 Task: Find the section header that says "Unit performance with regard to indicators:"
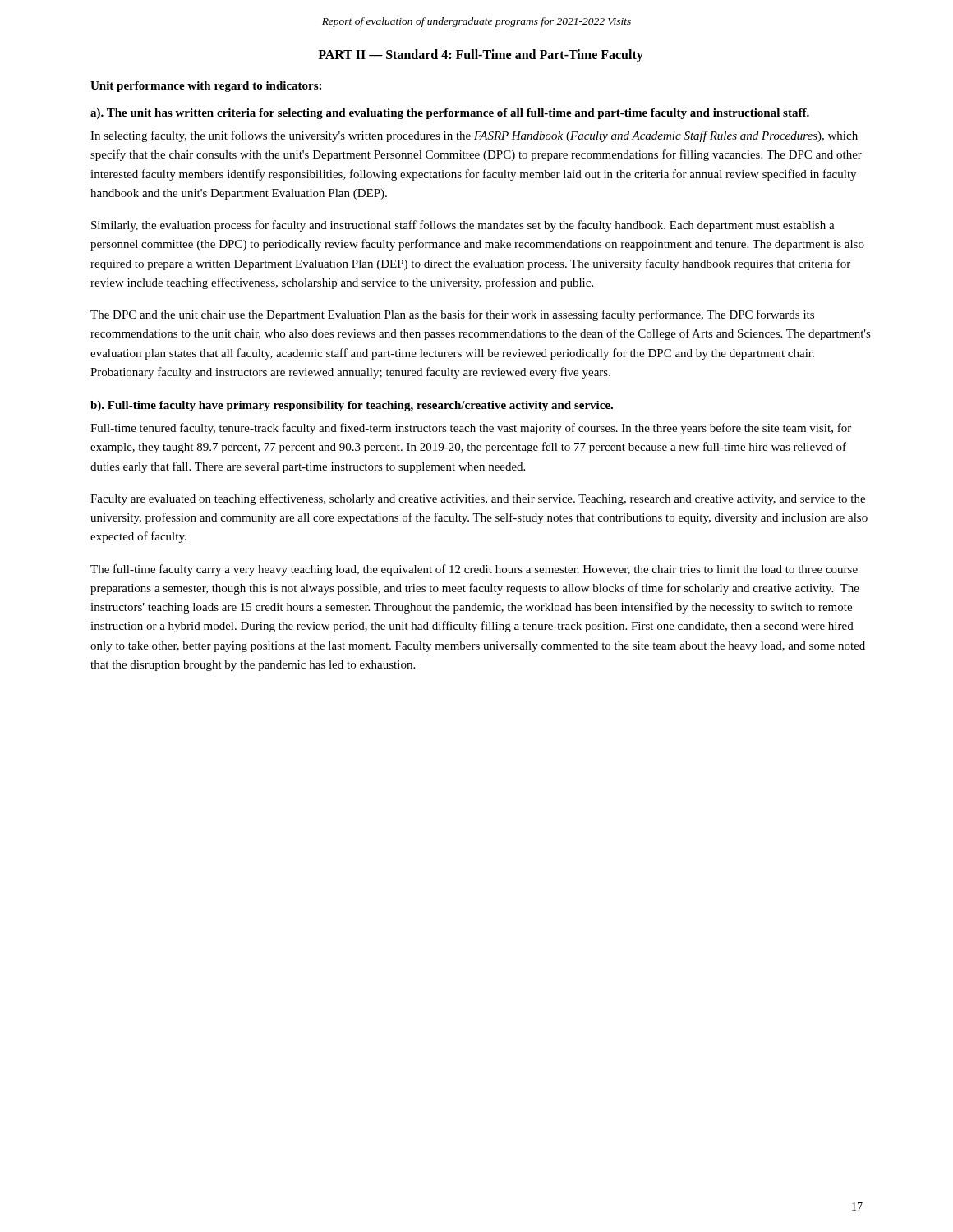(x=206, y=85)
